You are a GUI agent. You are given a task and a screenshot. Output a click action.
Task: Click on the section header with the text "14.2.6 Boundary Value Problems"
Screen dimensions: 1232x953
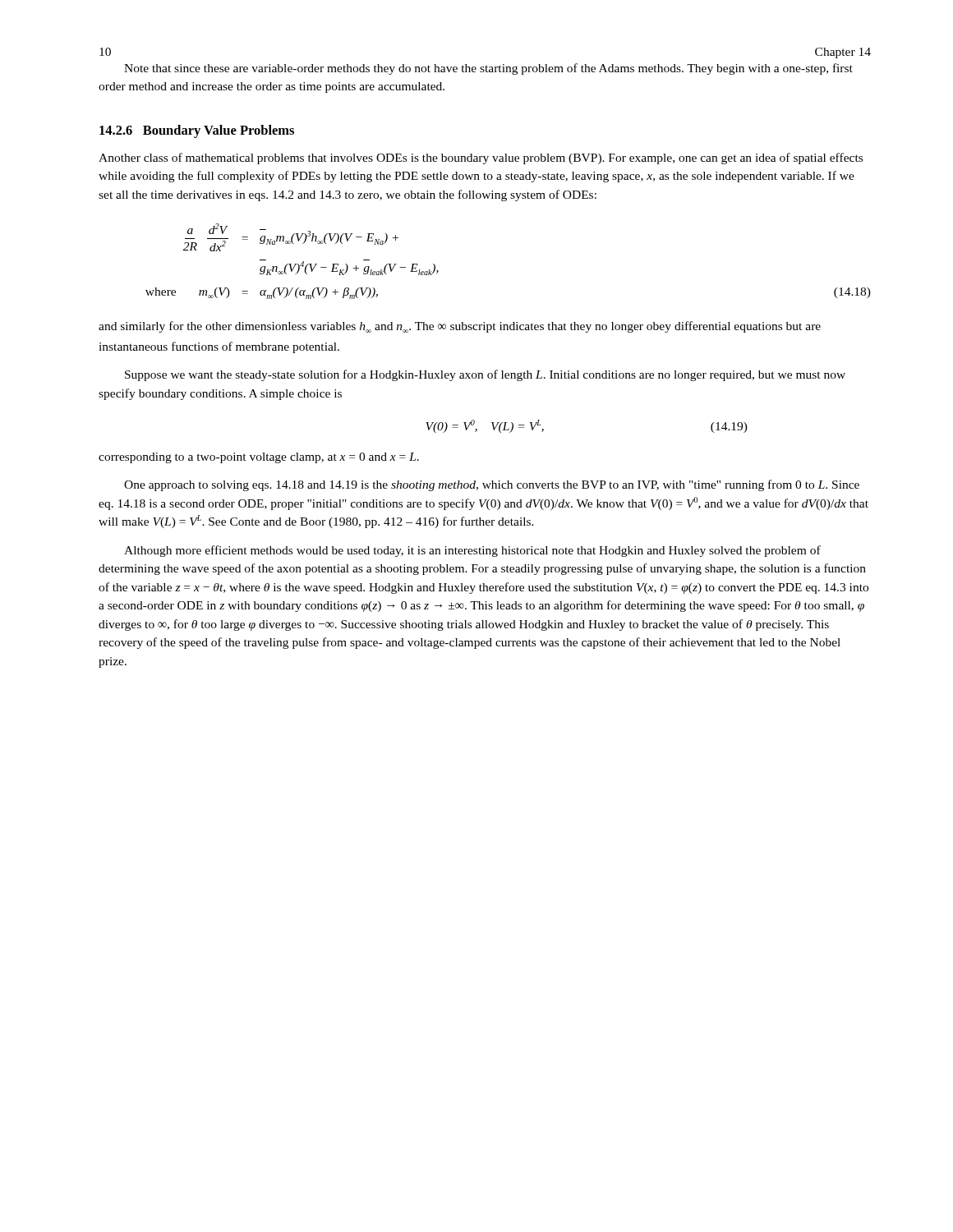[197, 130]
